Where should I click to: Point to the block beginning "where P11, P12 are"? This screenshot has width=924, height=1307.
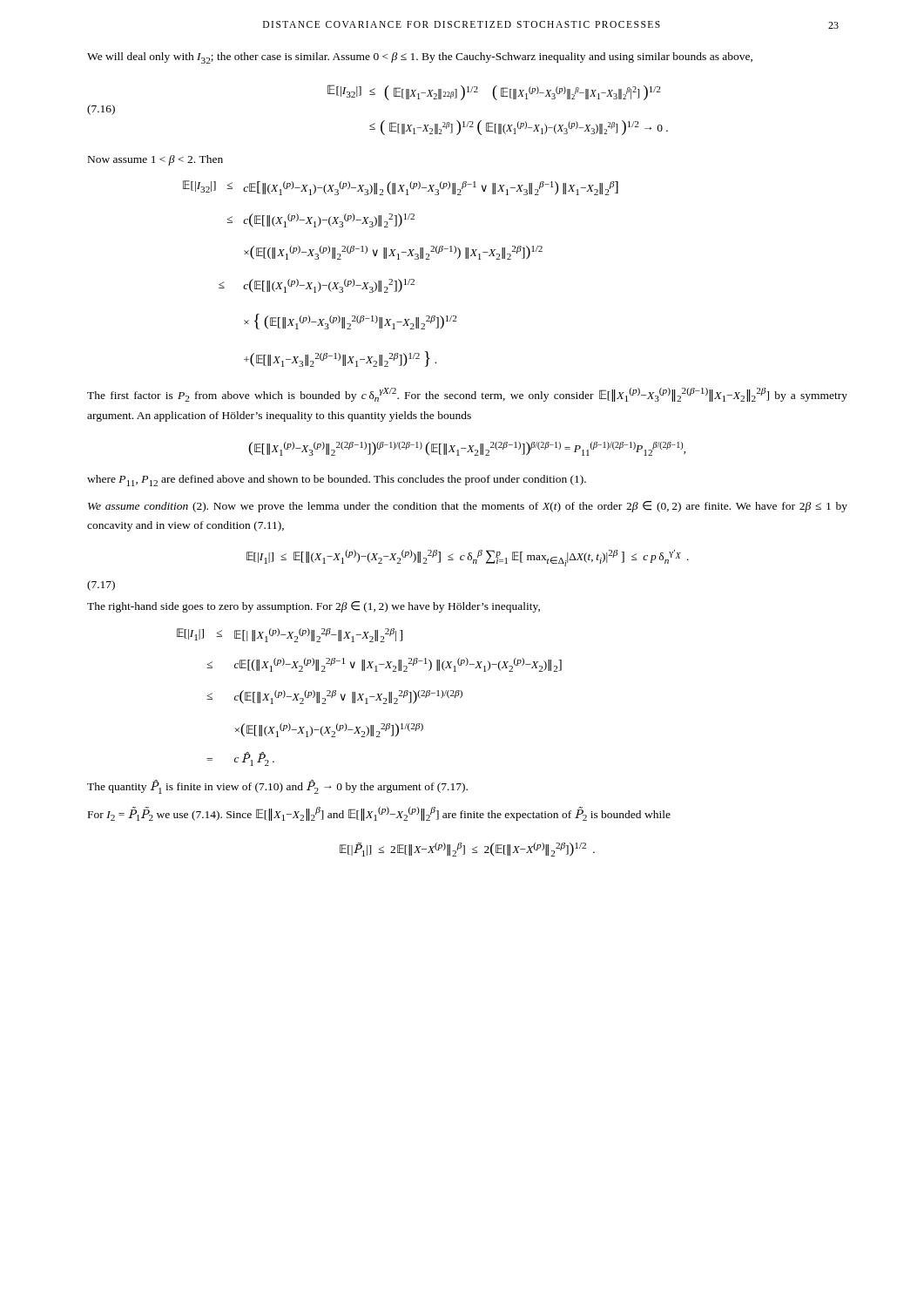pyautogui.click(x=337, y=480)
